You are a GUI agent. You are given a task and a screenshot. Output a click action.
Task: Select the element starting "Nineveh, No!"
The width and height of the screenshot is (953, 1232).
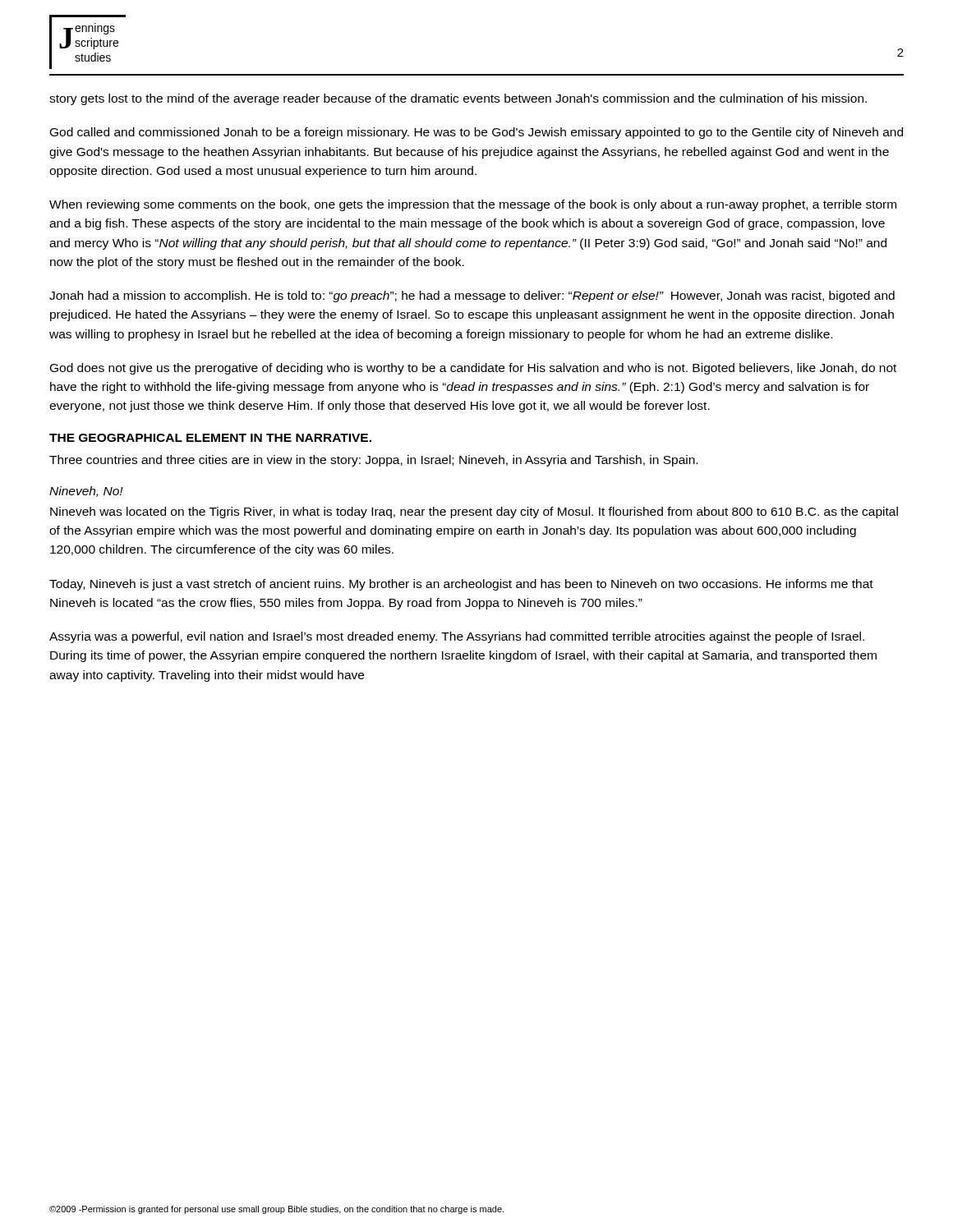[x=86, y=491]
